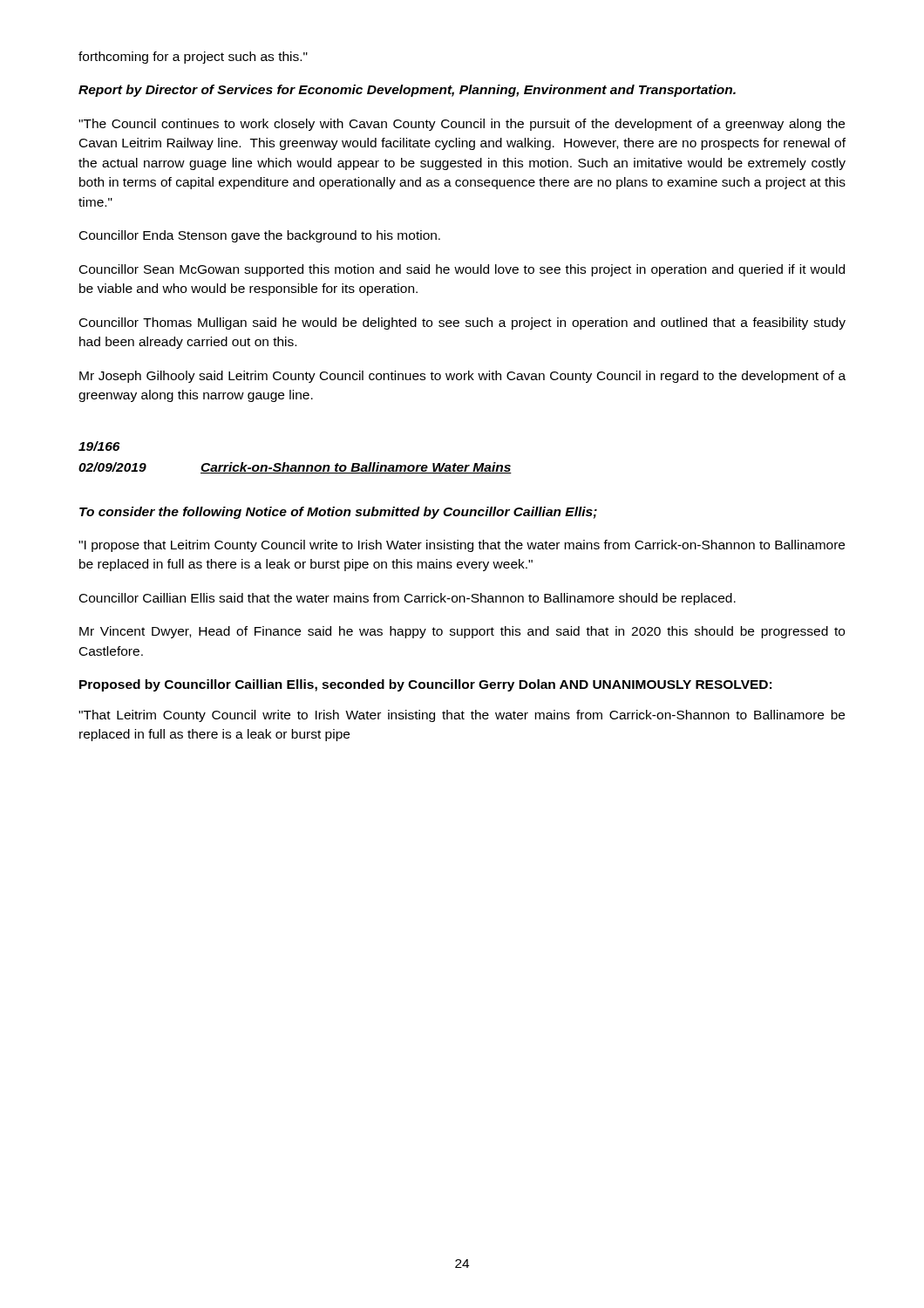Screen dimensions: 1308x924
Task: Click on the text block that reads "Councillor Sean McGowan supported"
Action: click(462, 279)
